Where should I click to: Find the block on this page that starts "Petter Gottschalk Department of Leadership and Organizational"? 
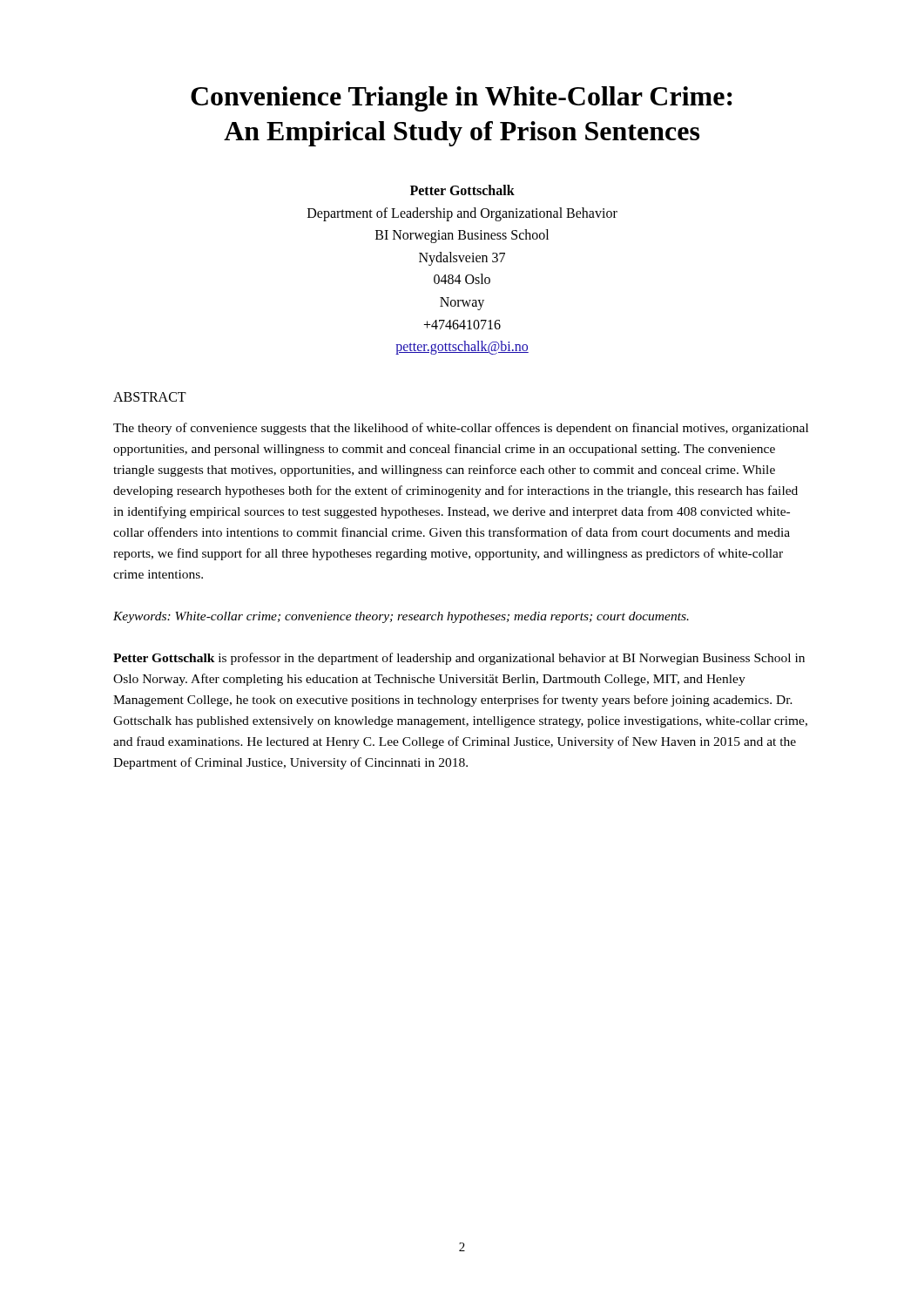coord(462,269)
